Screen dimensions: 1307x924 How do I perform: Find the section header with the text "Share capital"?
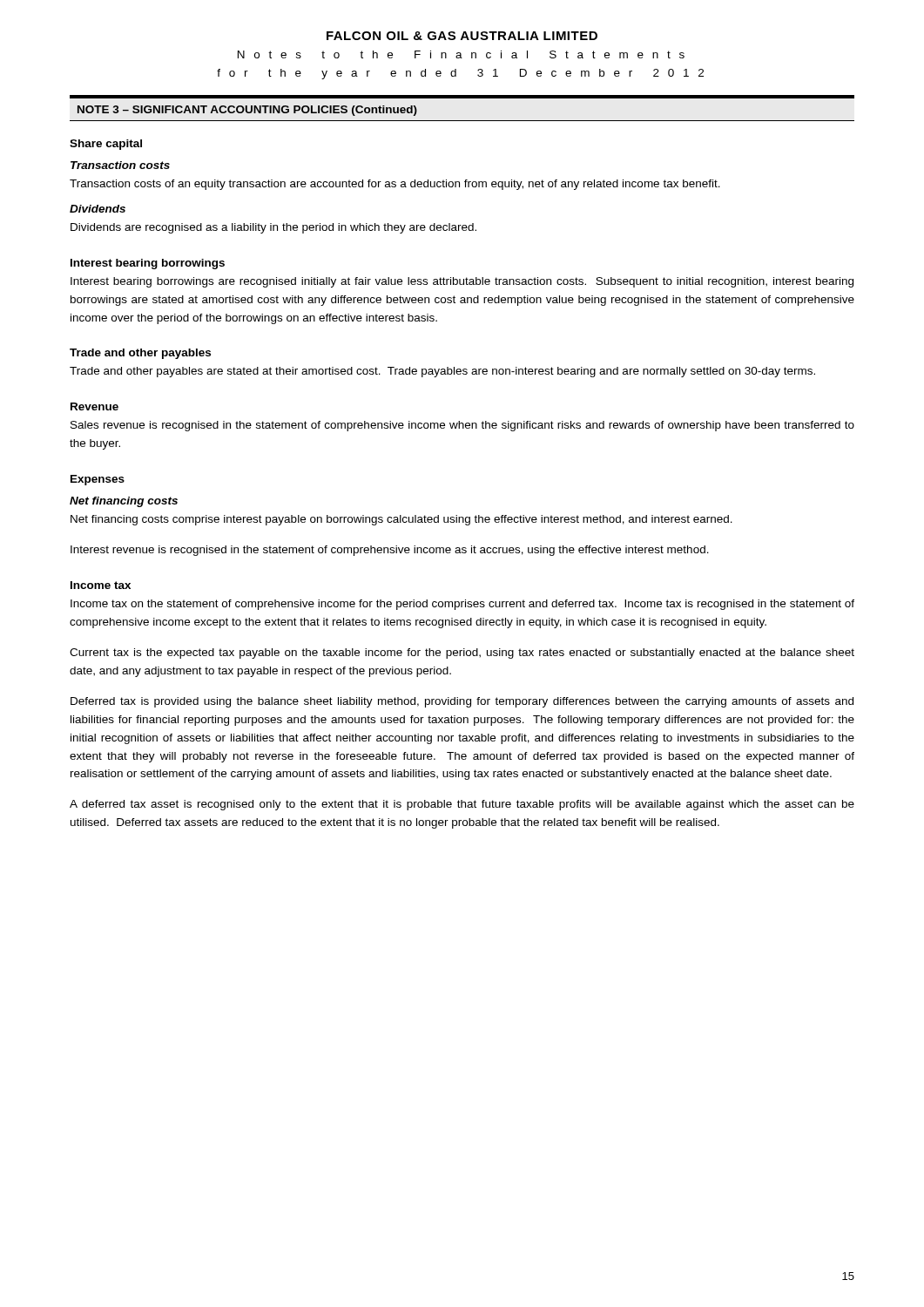click(x=106, y=143)
